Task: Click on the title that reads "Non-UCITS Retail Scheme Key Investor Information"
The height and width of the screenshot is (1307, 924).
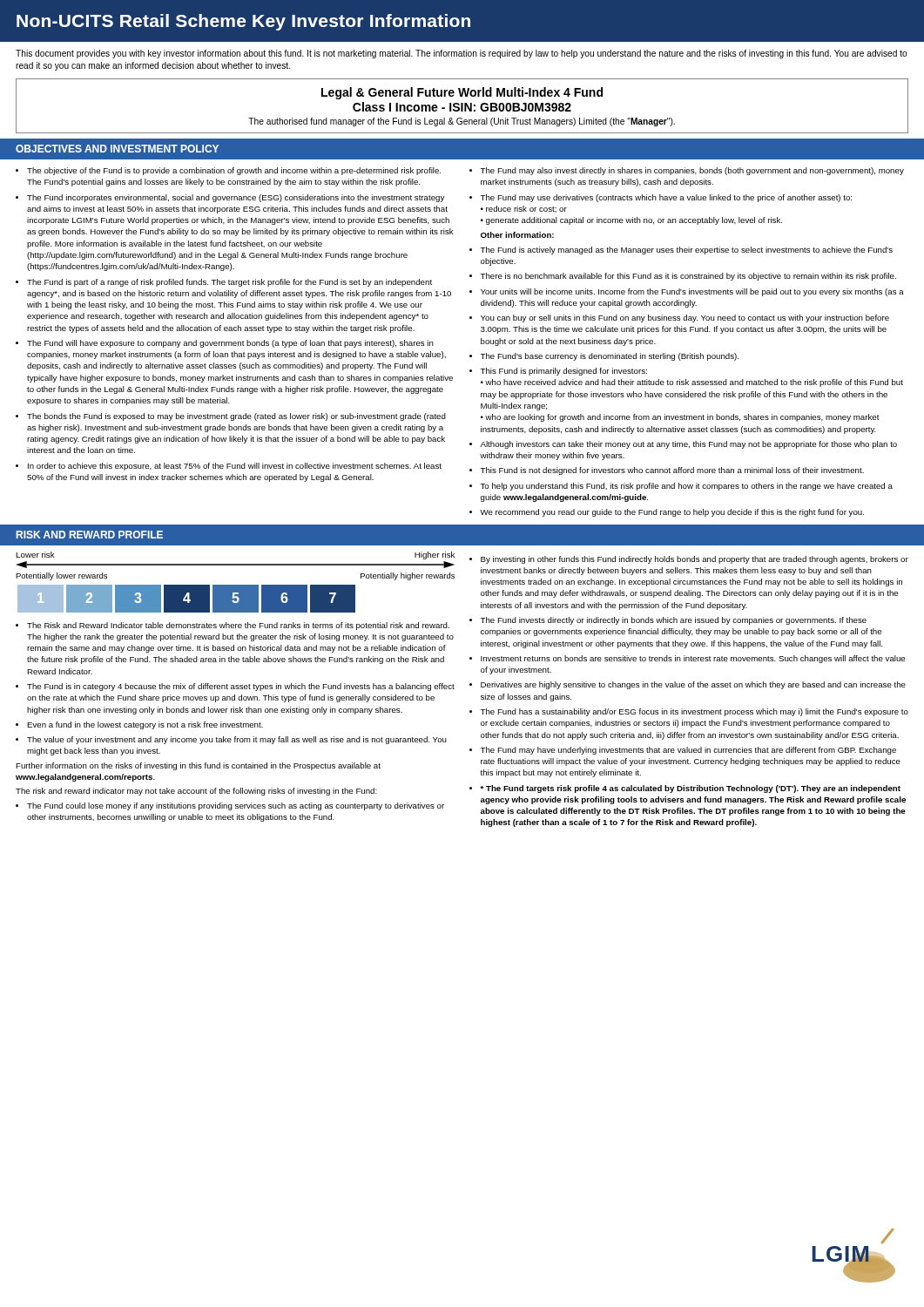Action: [x=244, y=20]
